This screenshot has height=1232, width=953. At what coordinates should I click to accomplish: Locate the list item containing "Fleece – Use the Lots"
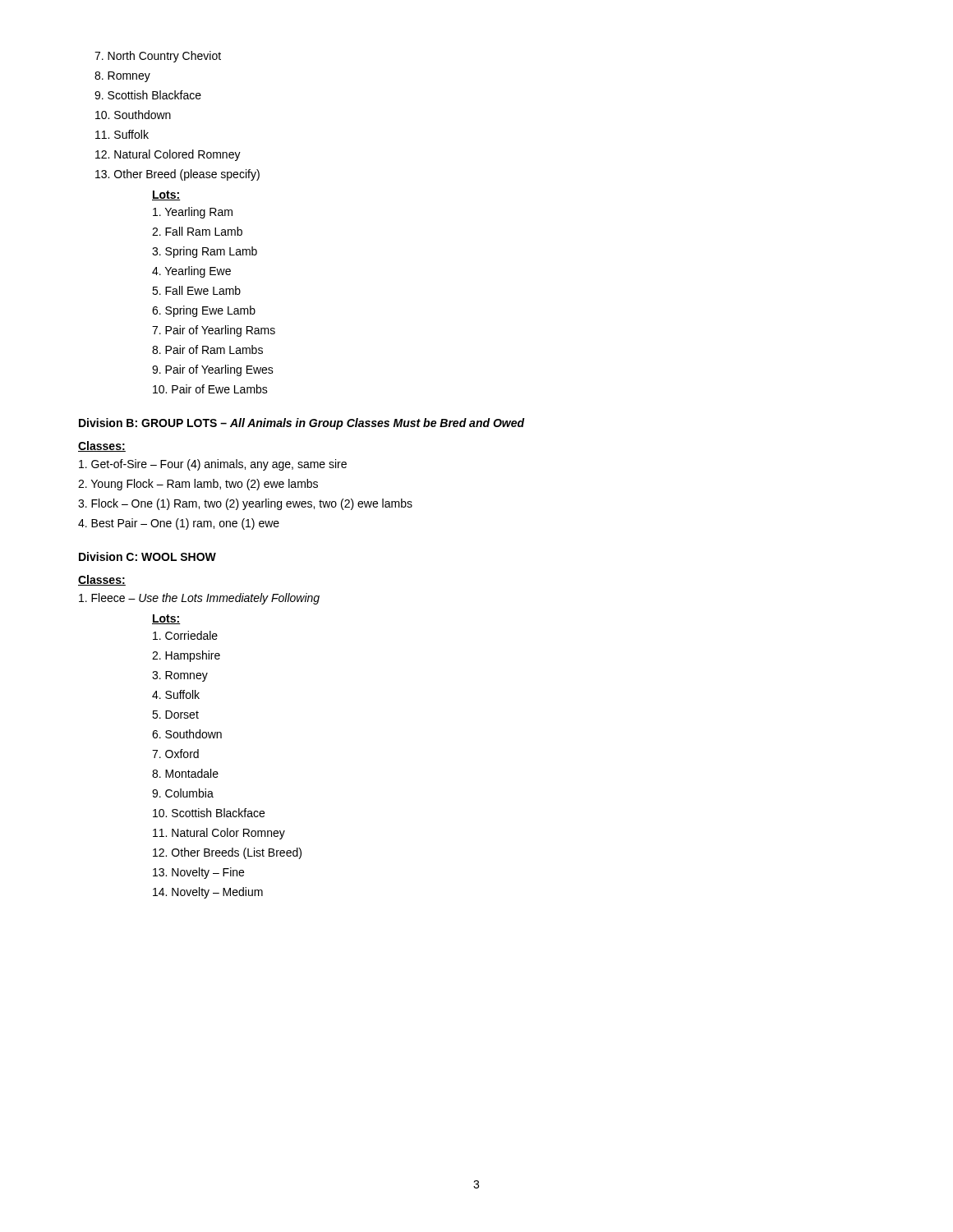click(199, 598)
